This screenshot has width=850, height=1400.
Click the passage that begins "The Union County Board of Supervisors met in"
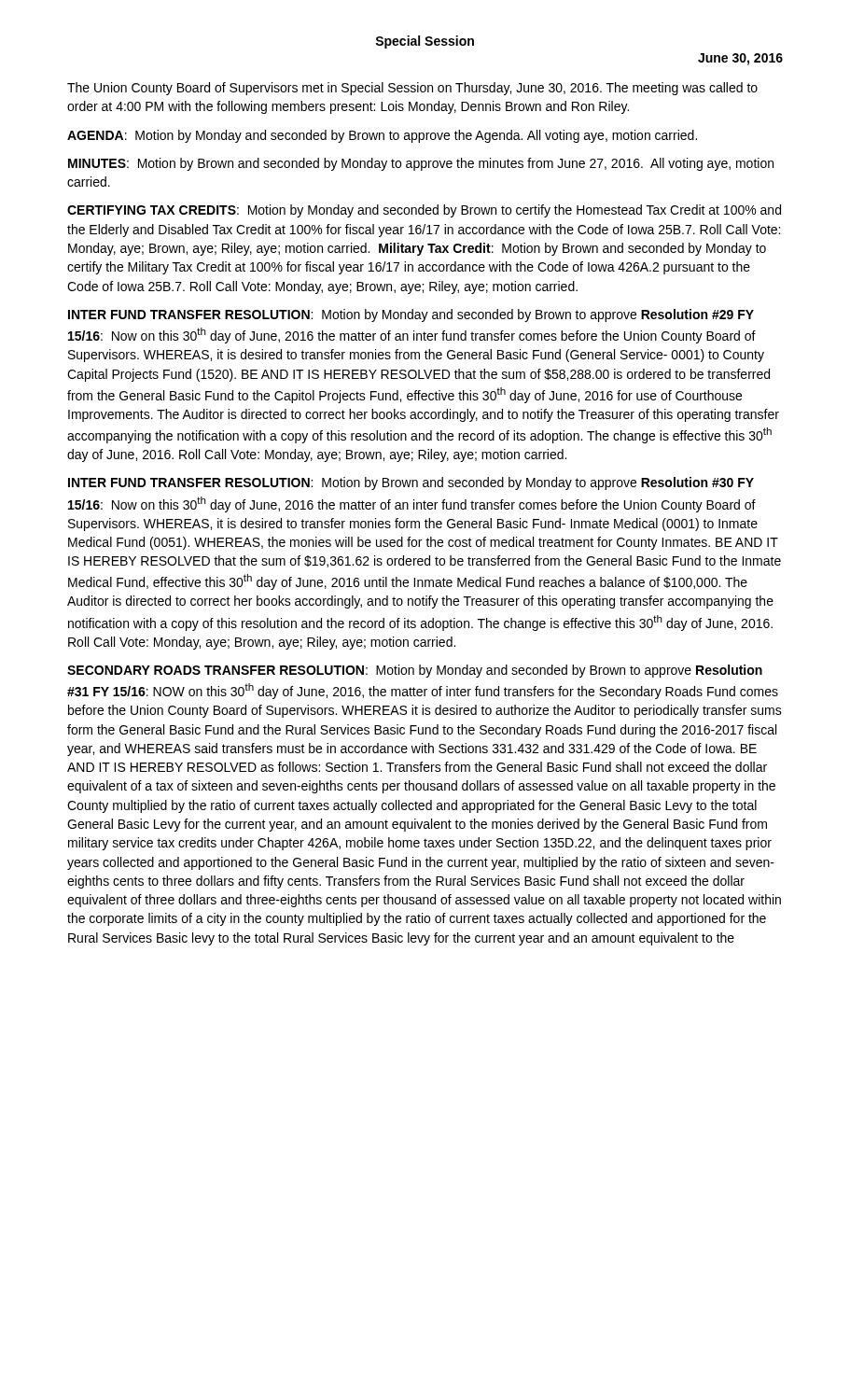click(x=412, y=97)
